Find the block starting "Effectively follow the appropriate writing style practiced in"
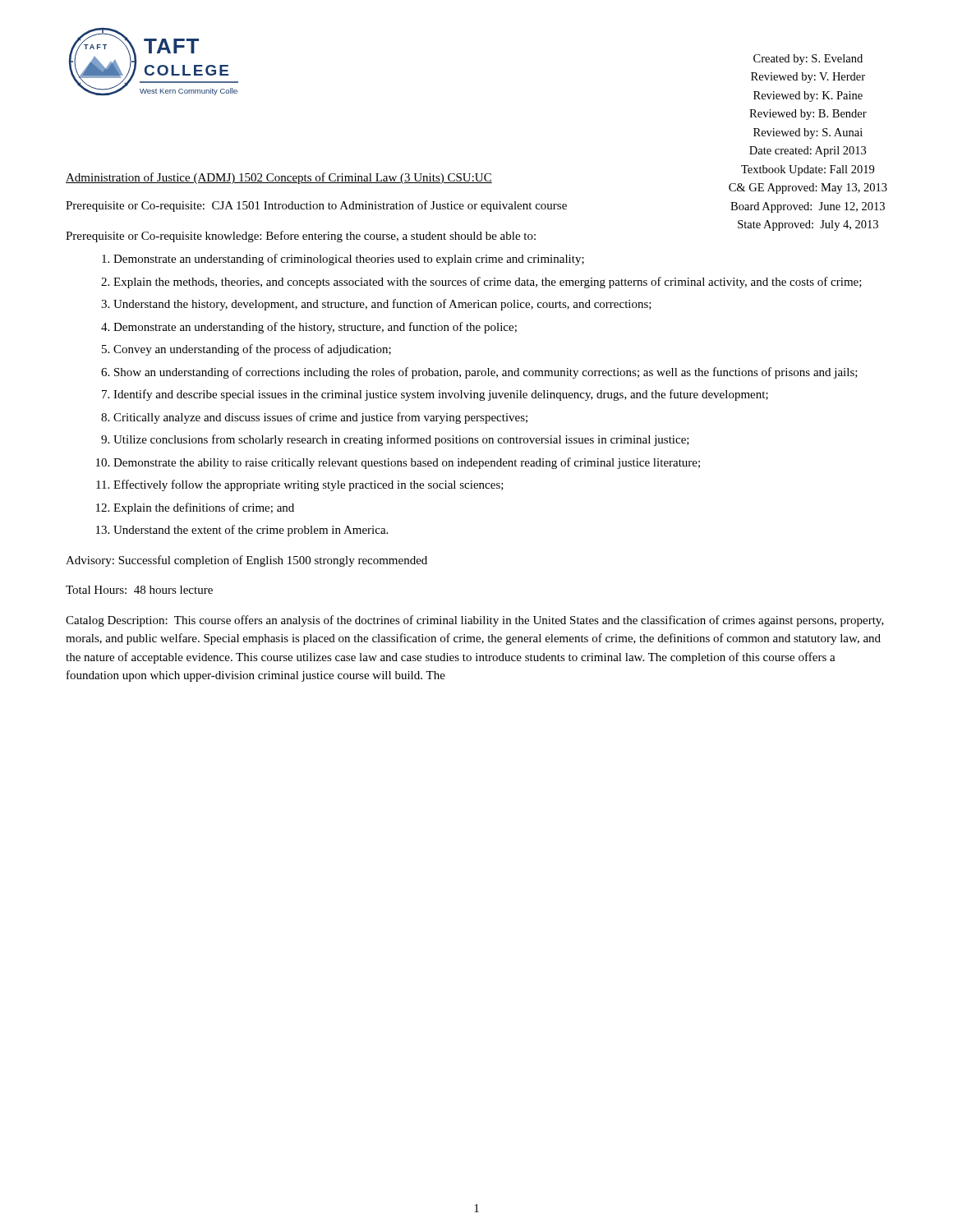The image size is (953, 1232). point(309,485)
